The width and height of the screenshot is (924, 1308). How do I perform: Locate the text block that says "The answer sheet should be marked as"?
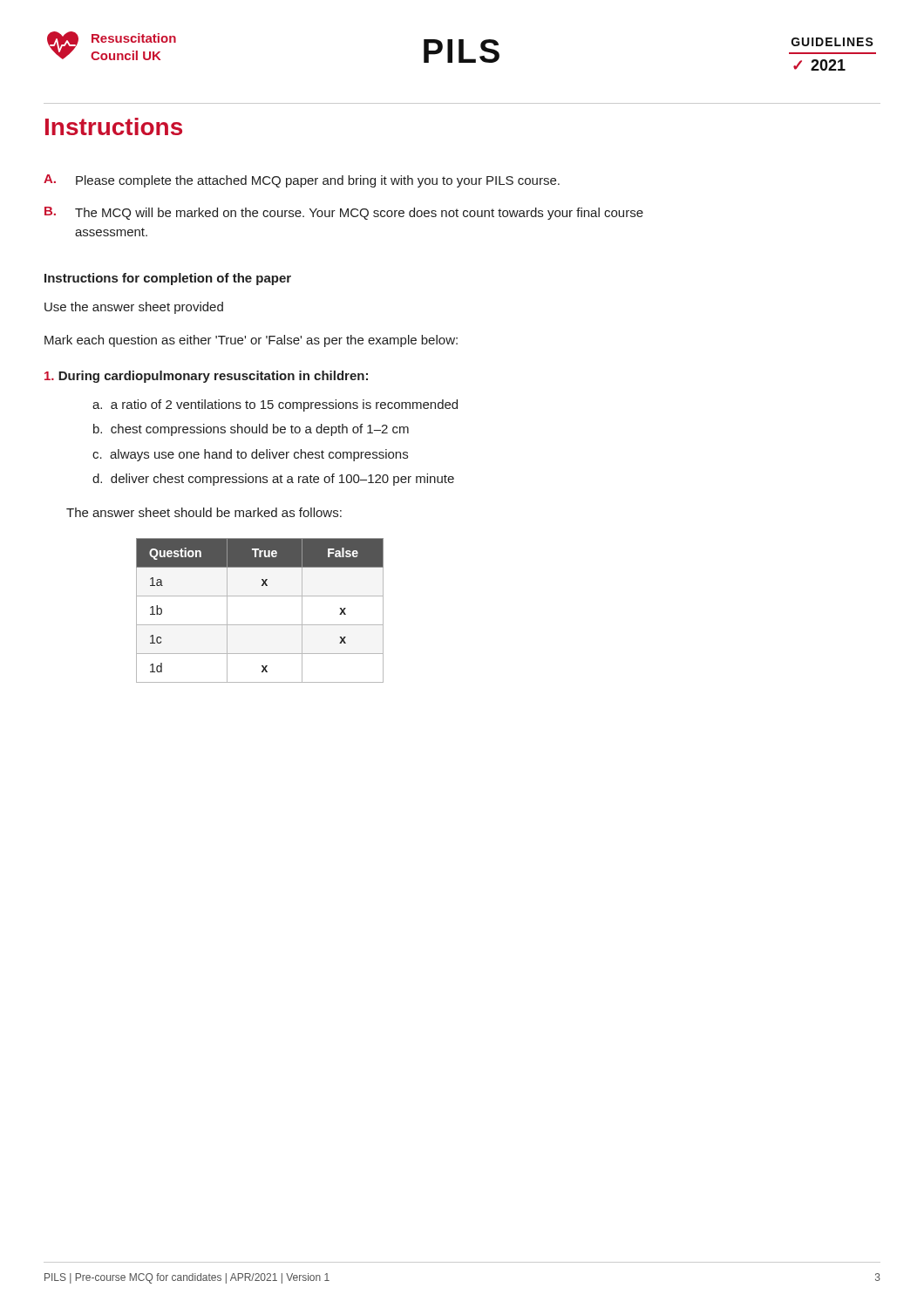pyautogui.click(x=204, y=512)
